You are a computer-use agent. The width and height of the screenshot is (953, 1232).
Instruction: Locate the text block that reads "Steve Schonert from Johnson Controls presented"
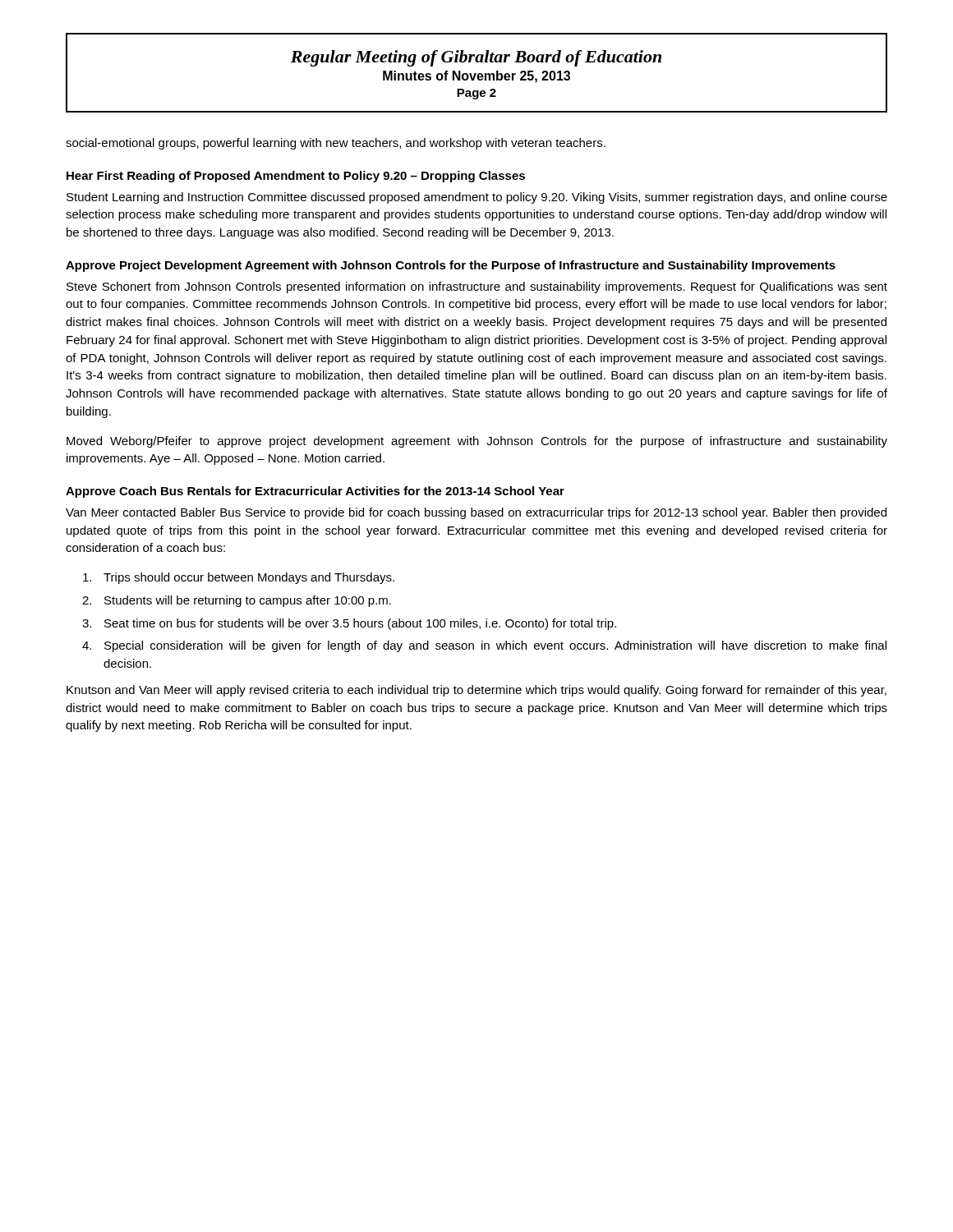[x=476, y=348]
